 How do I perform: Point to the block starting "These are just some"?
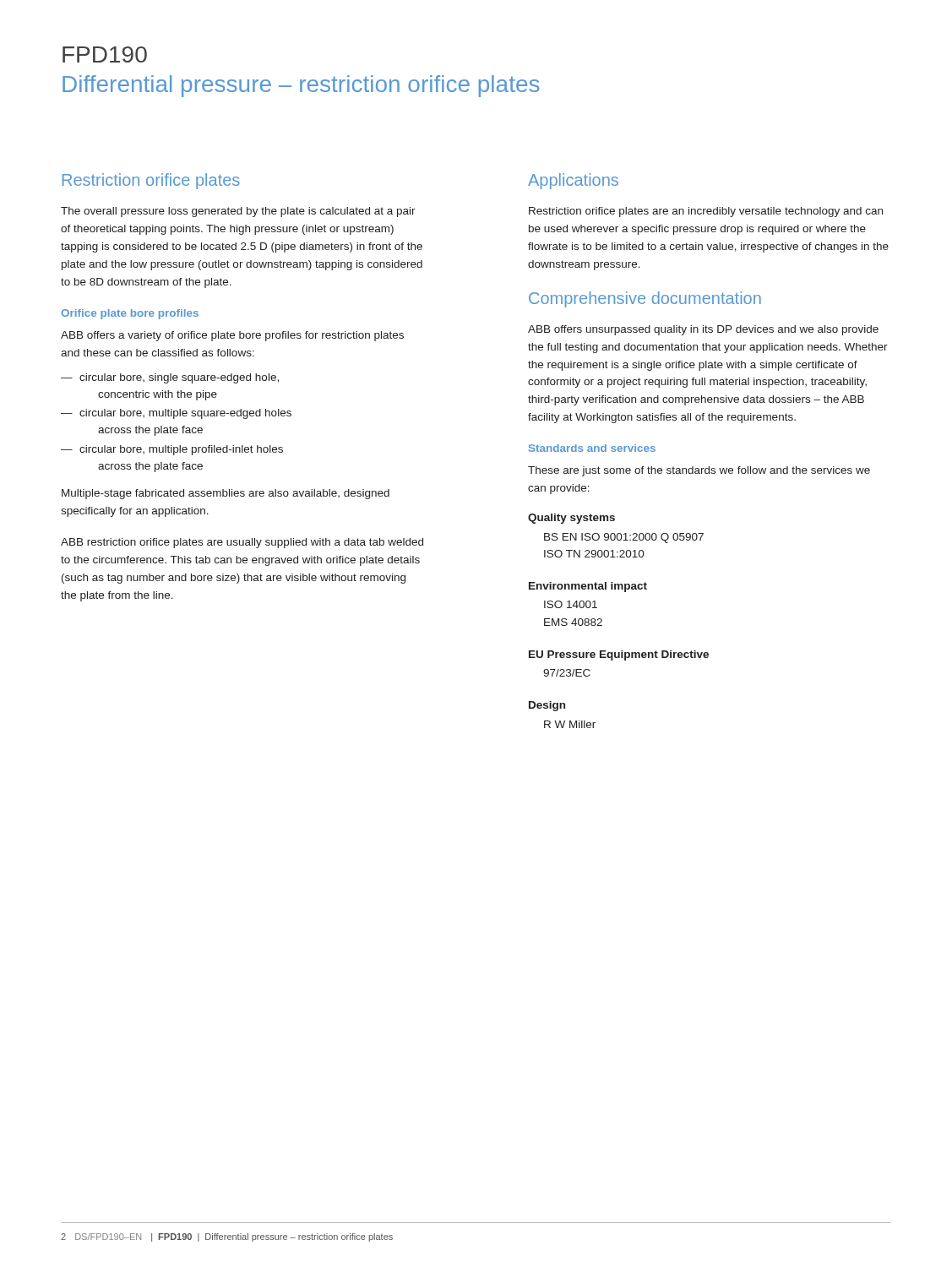(x=710, y=480)
